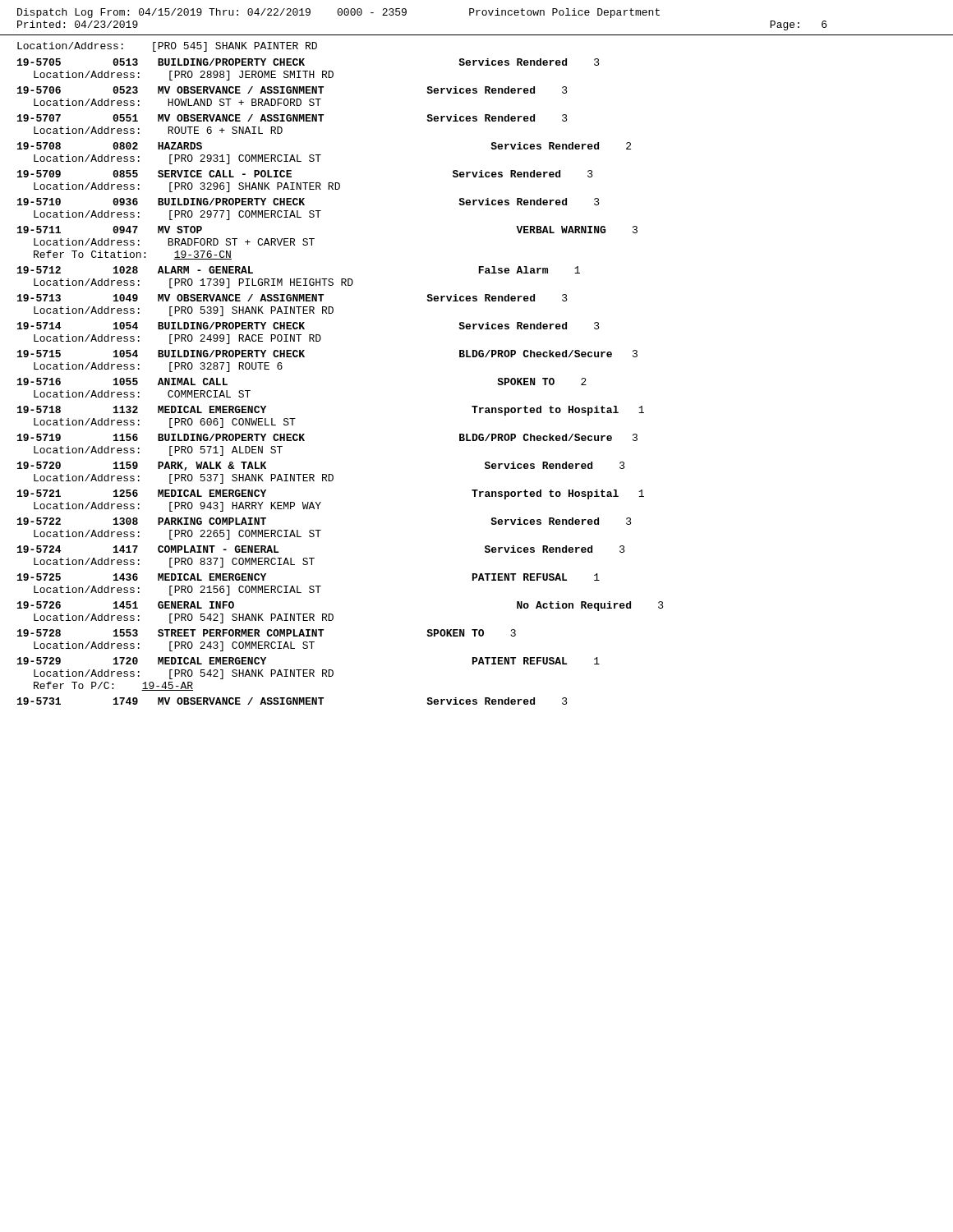Image resolution: width=953 pixels, height=1232 pixels.
Task: Locate the text block starting "19-5710 0936 BUILDING/PROPERTY CHECK Services Rendered 3 Location/Address:"
Action: coord(476,209)
